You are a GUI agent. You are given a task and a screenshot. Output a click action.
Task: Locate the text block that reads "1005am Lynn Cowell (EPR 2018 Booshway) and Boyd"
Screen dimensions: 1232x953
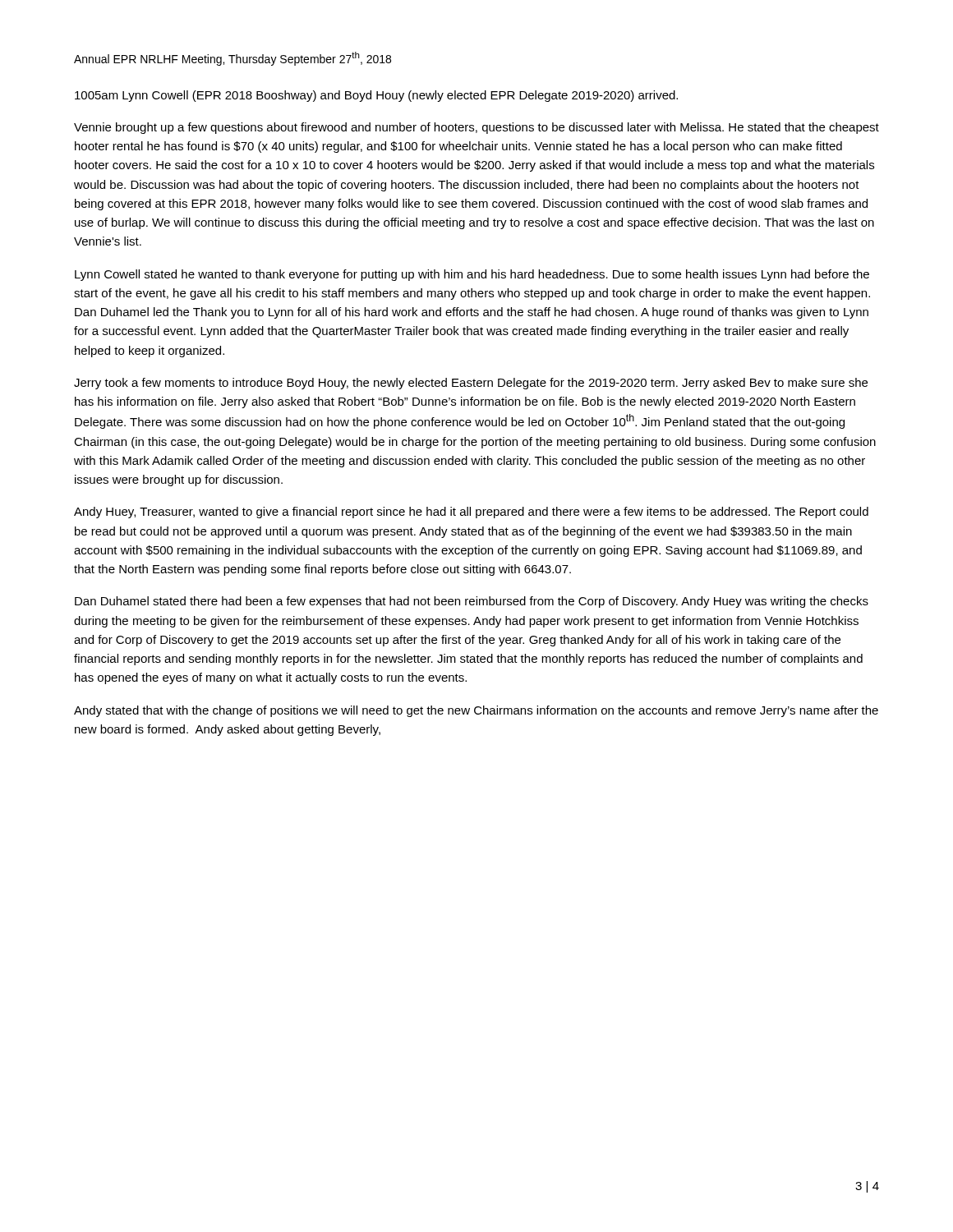376,95
